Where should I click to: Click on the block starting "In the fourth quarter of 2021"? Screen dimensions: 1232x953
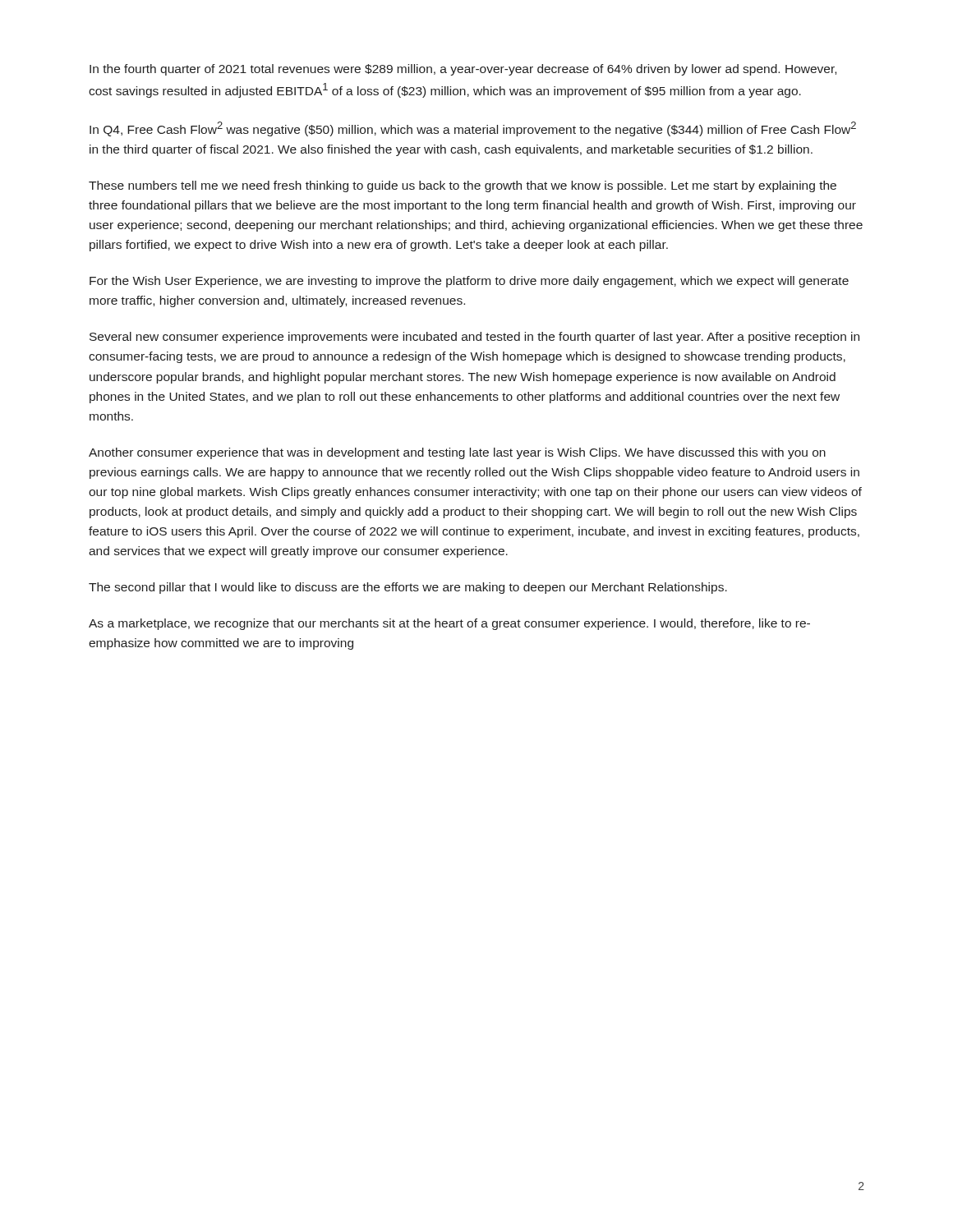[x=463, y=80]
